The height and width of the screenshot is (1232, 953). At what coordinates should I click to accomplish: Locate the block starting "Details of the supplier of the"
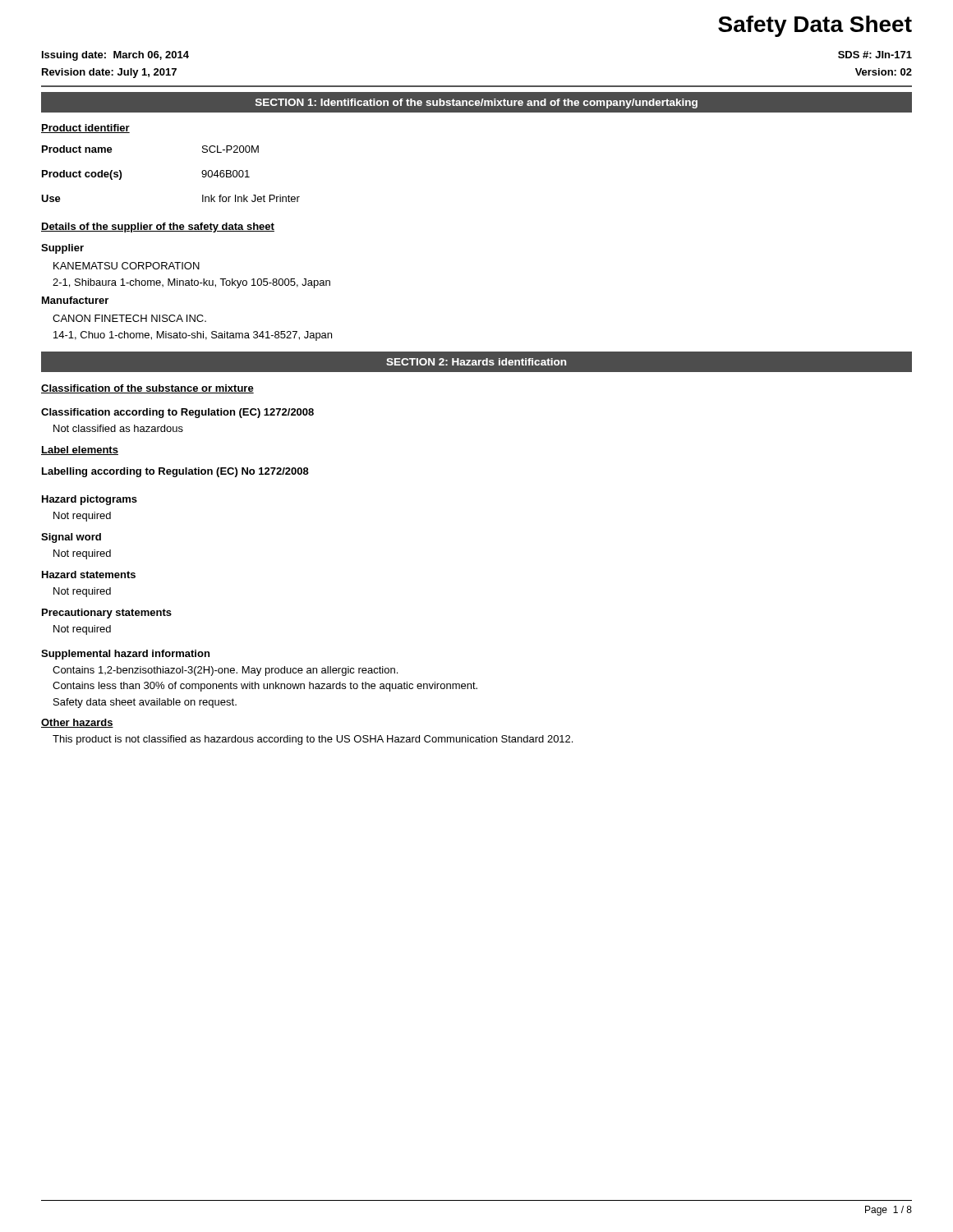tap(158, 226)
